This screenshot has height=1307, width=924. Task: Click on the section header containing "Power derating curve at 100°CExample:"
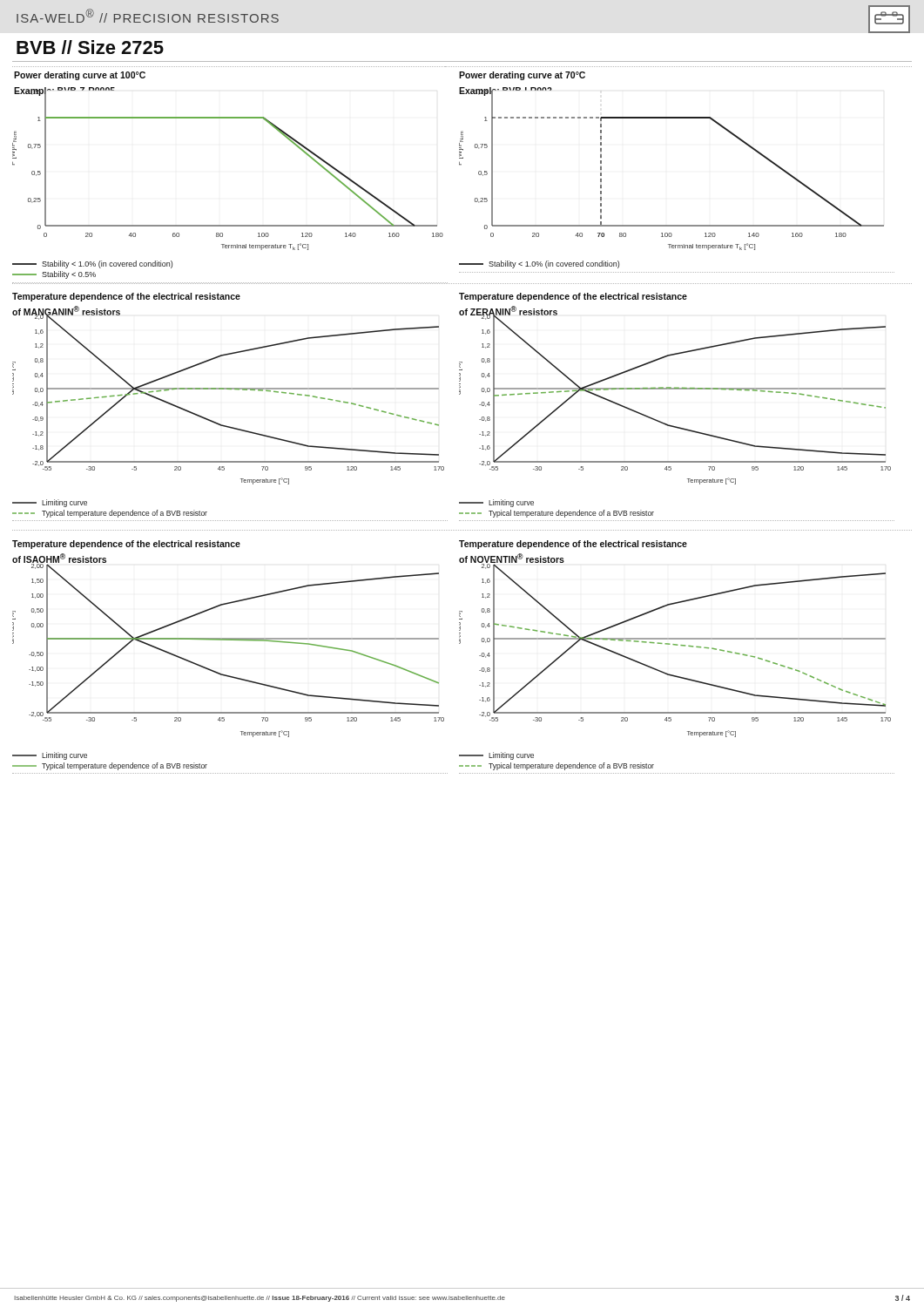pyautogui.click(x=80, y=83)
